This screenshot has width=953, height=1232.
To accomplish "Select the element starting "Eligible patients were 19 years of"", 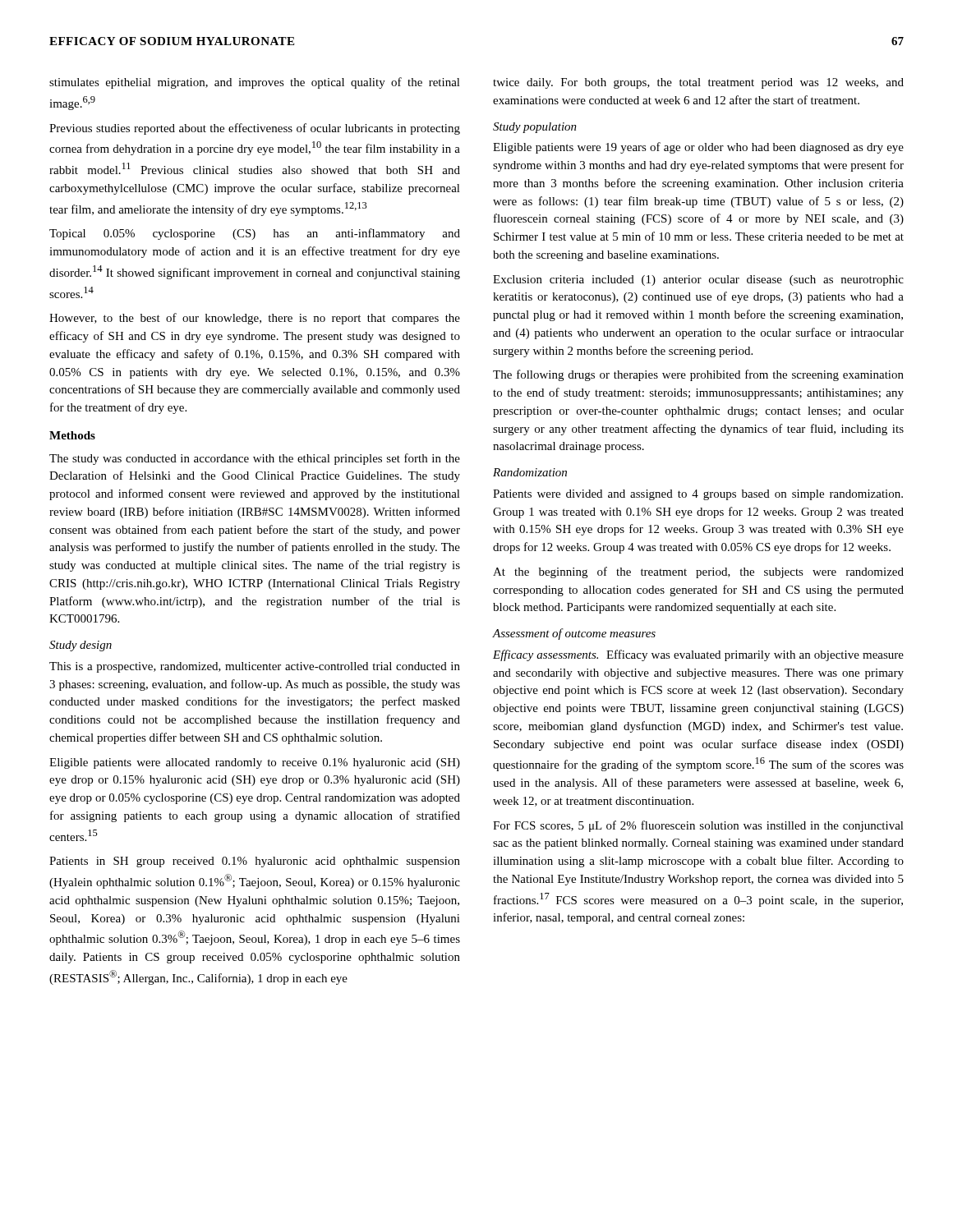I will tap(698, 297).
